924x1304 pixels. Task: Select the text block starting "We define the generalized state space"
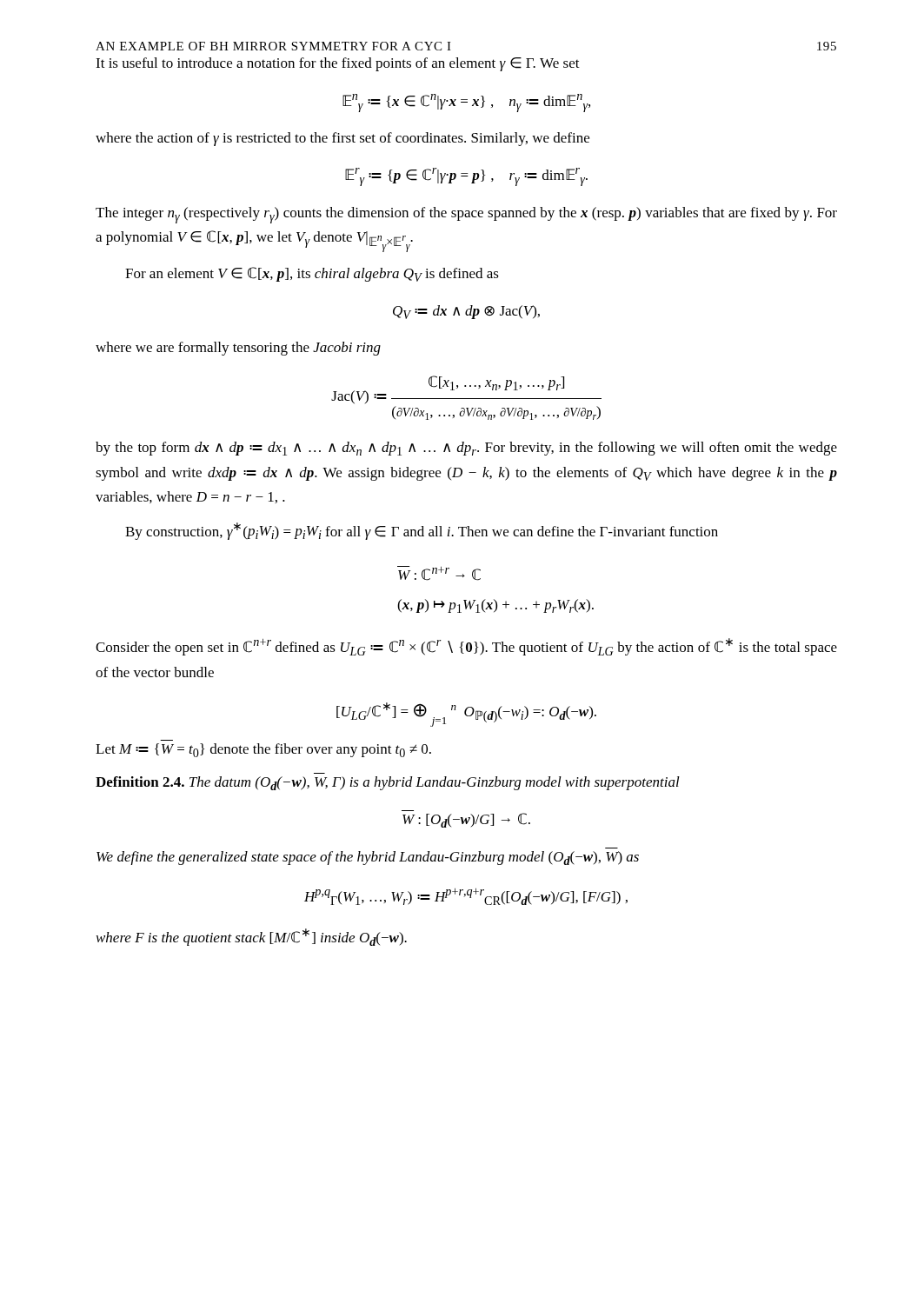[x=466, y=858]
